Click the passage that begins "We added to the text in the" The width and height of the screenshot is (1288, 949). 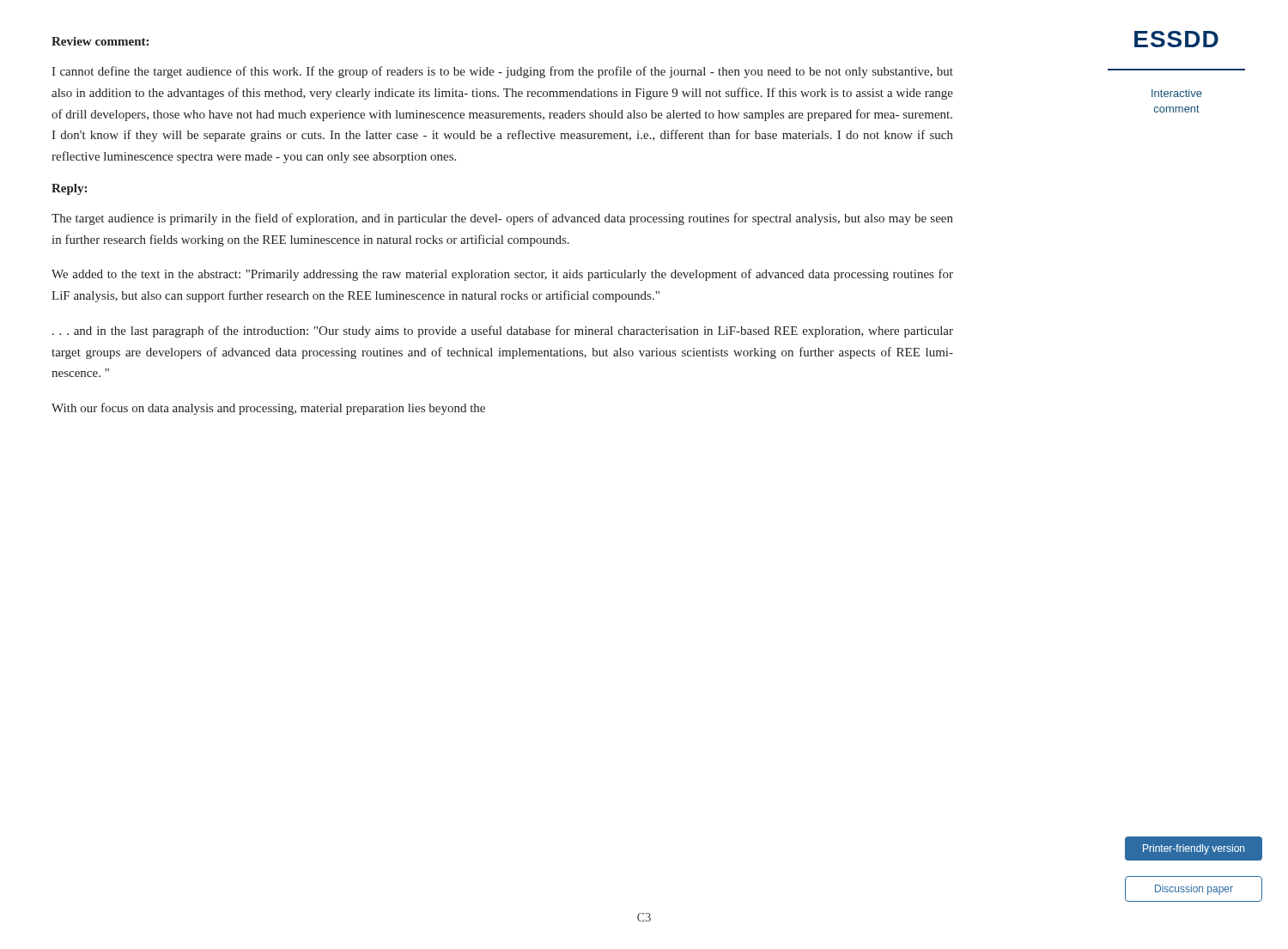pyautogui.click(x=502, y=285)
